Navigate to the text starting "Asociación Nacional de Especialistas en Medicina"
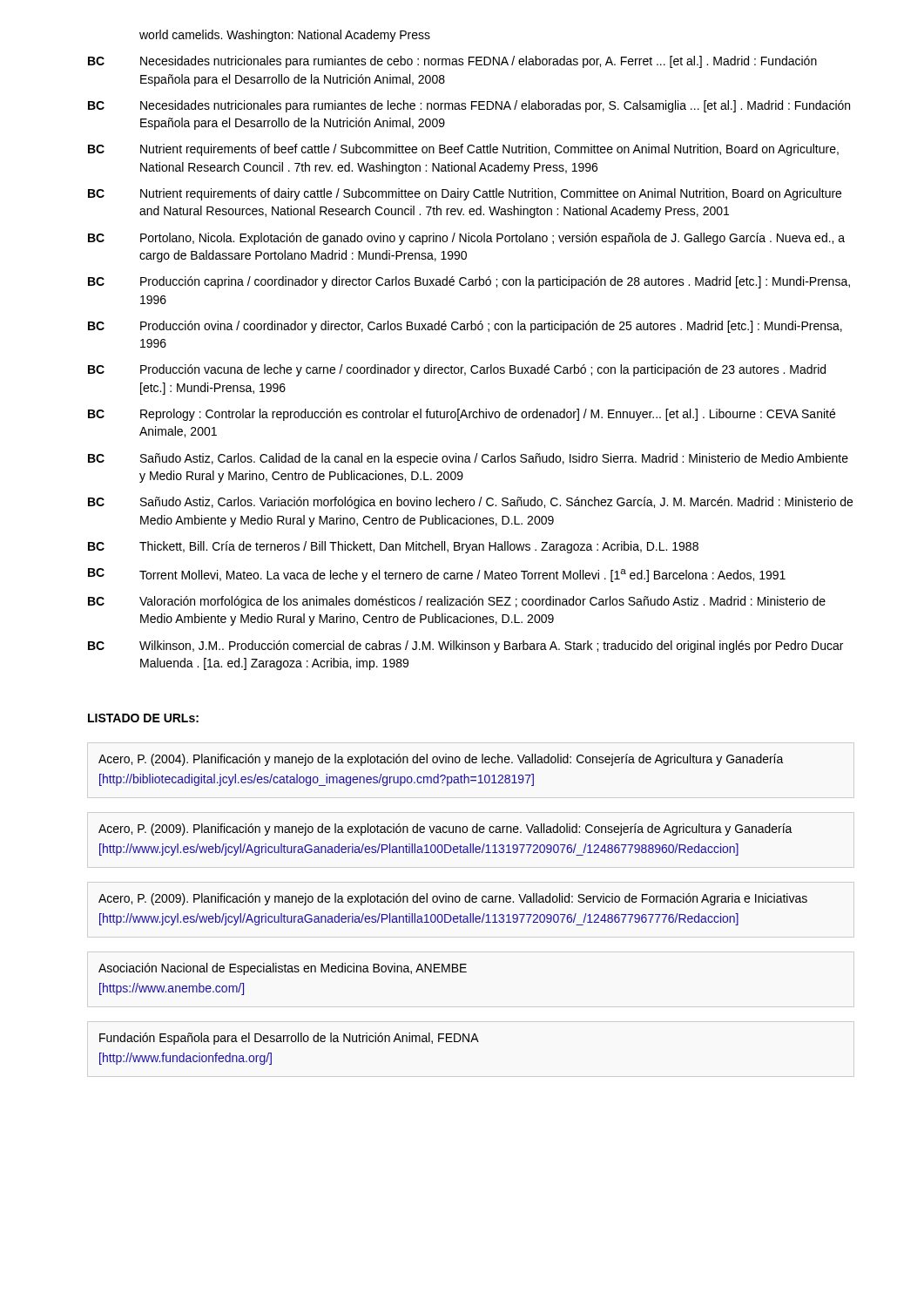The width and height of the screenshot is (924, 1307). click(x=471, y=979)
